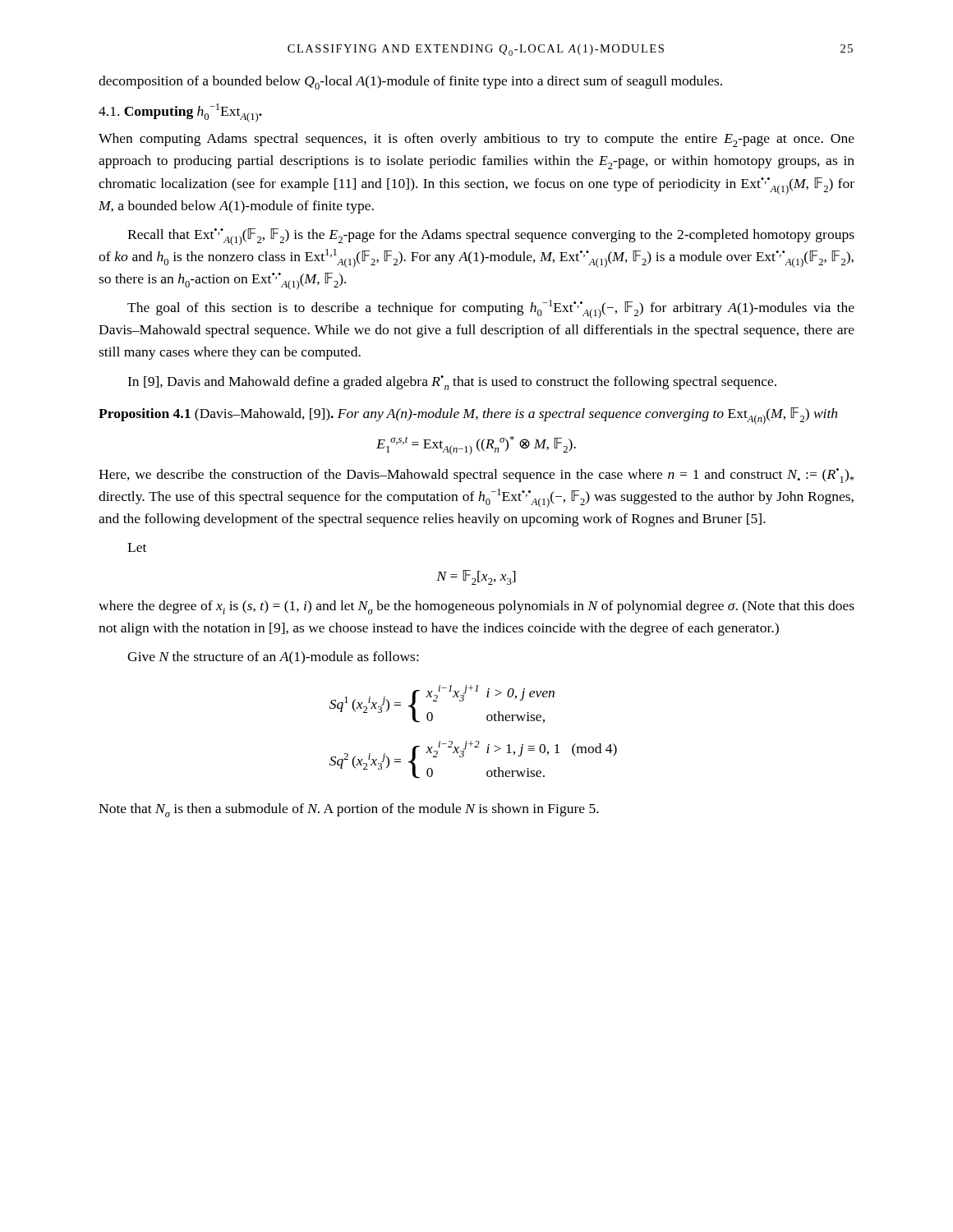Click a section header
This screenshot has width=953, height=1232.
tap(180, 112)
